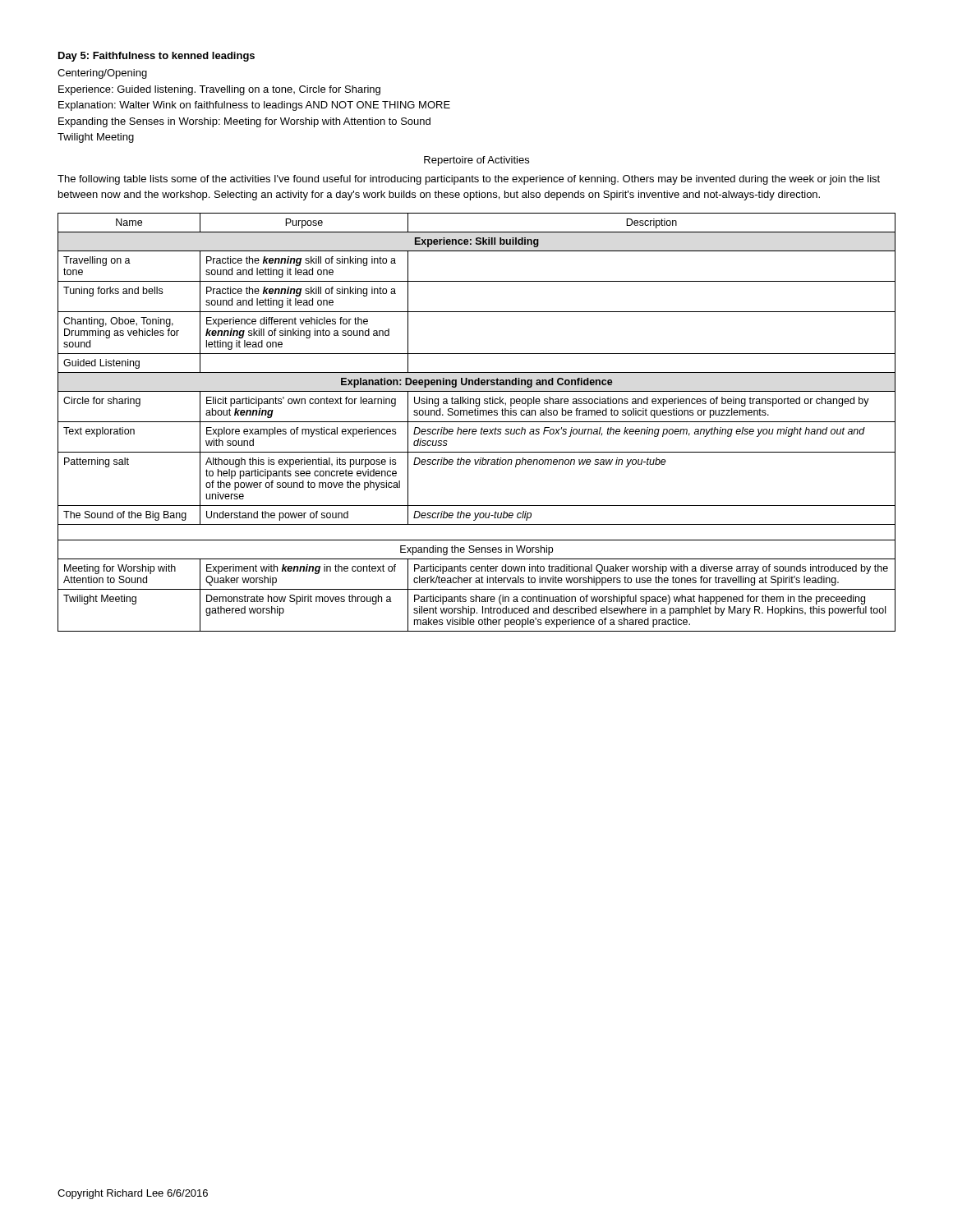Viewport: 953px width, 1232px height.
Task: Select the region starting "Centering/Opening Experience: Guided"
Action: pos(254,105)
